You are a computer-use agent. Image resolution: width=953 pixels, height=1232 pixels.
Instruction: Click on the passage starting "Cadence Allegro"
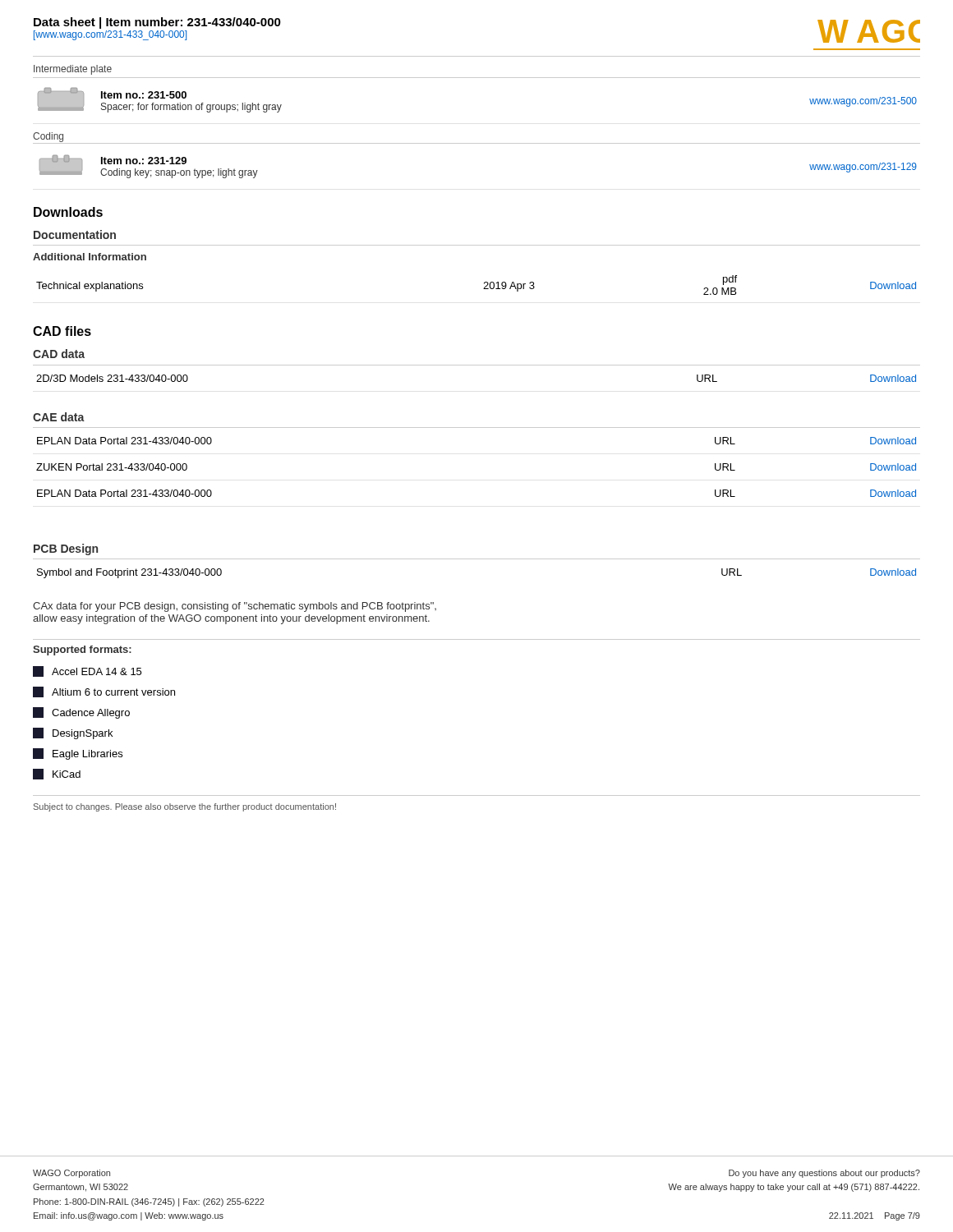point(82,712)
